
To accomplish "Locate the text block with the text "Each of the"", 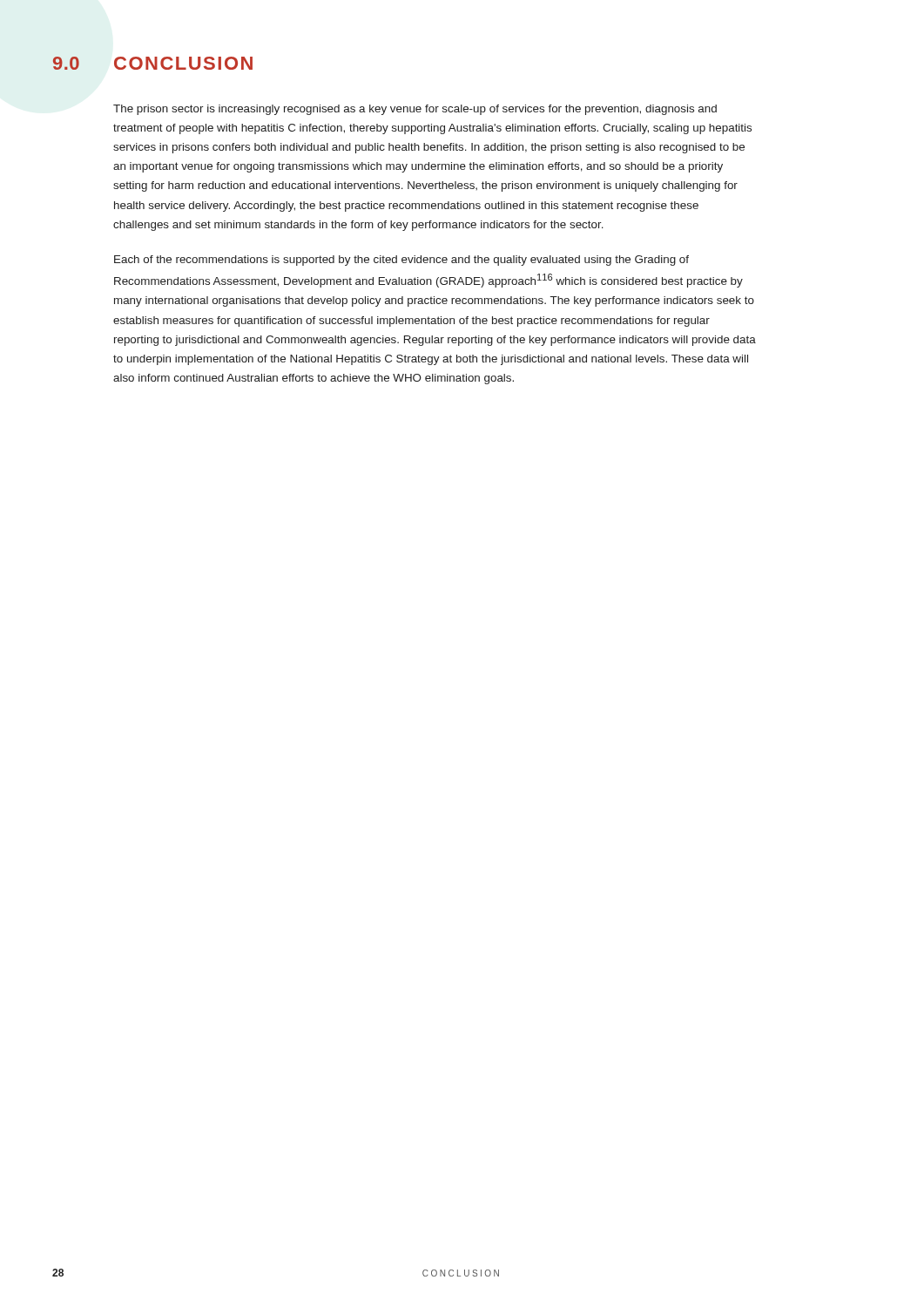I will pyautogui.click(x=434, y=318).
